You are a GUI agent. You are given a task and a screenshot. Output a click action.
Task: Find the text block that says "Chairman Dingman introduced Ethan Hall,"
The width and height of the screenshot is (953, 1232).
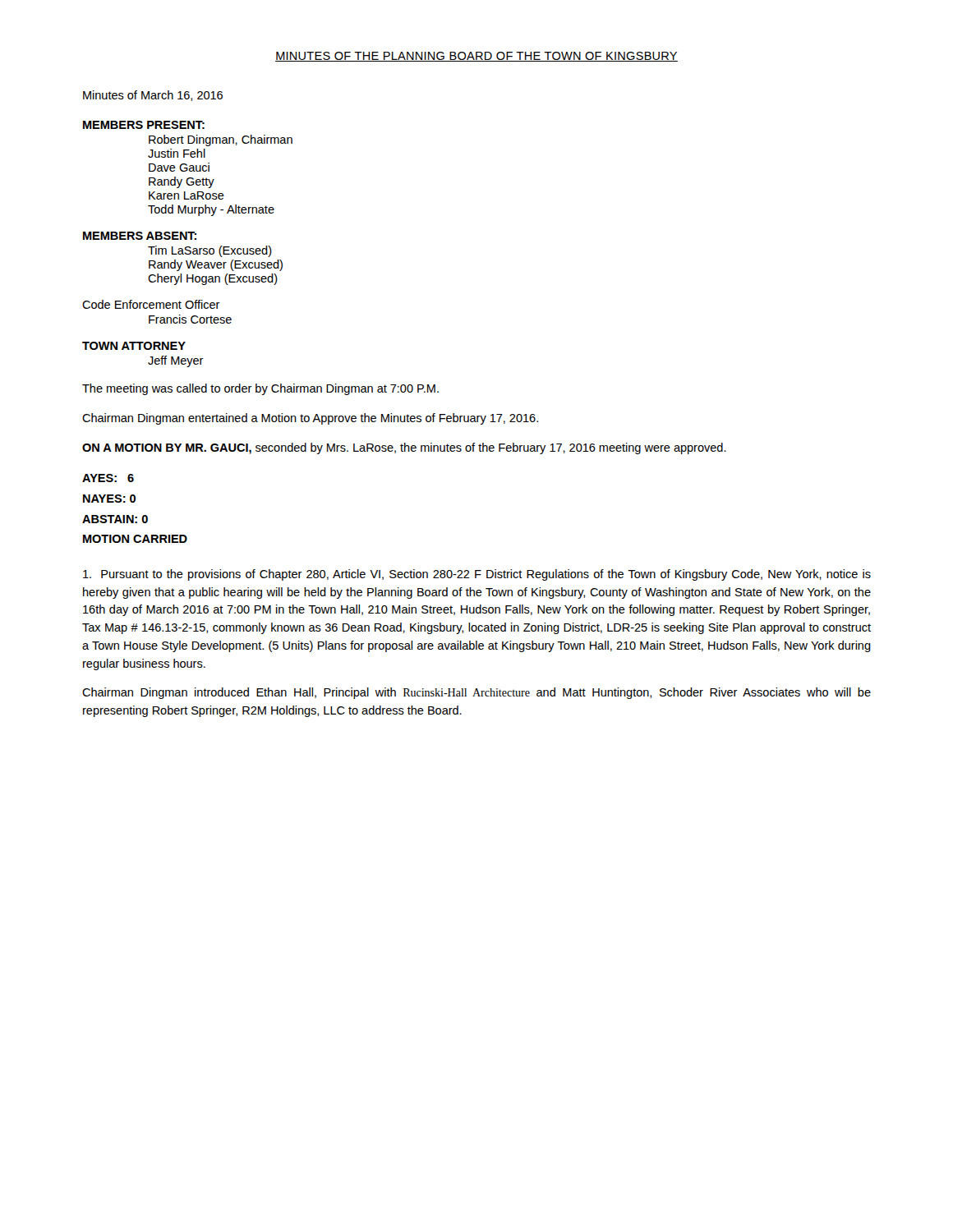pos(476,702)
